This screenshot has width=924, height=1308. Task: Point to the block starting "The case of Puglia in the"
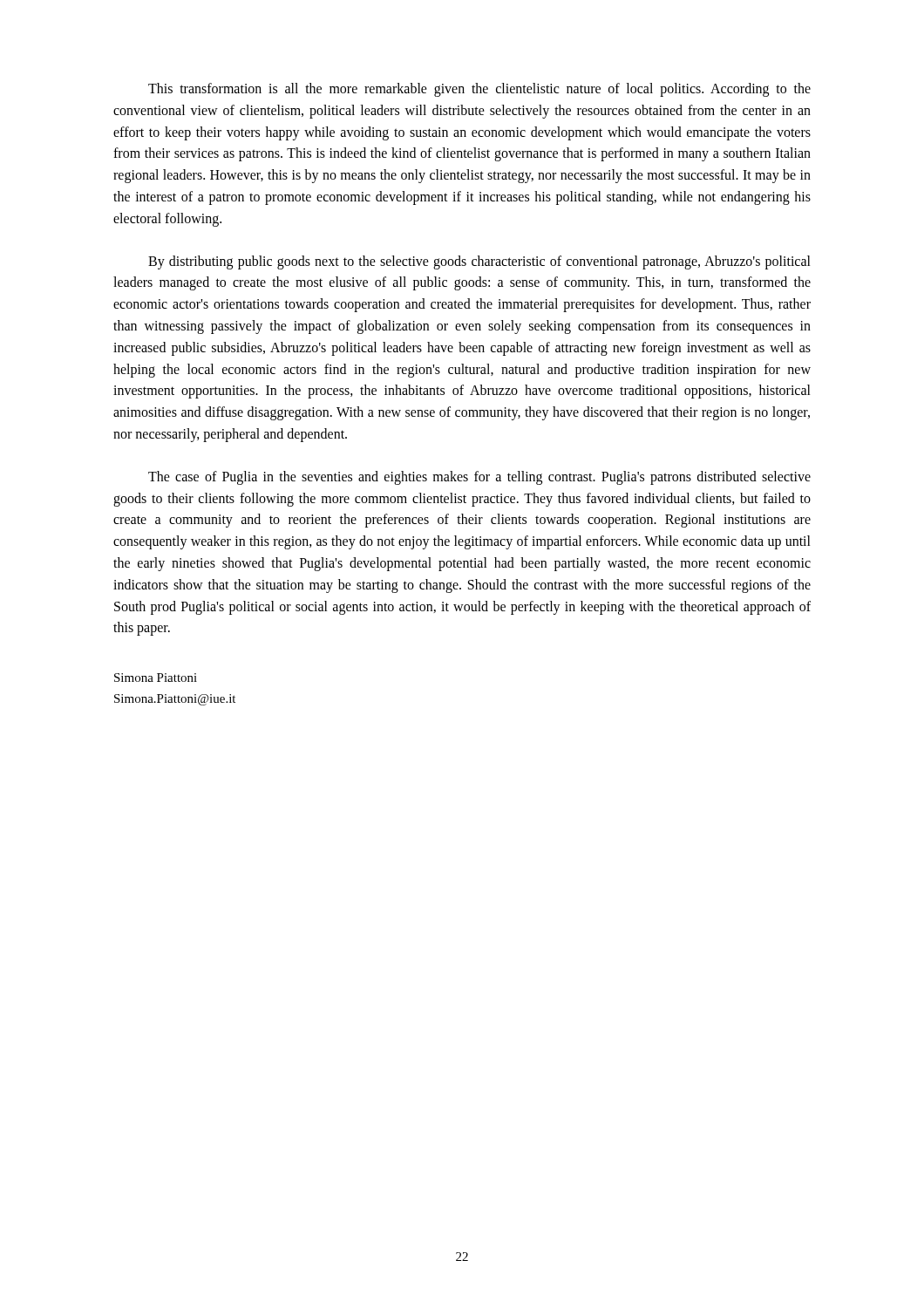pyautogui.click(x=462, y=552)
